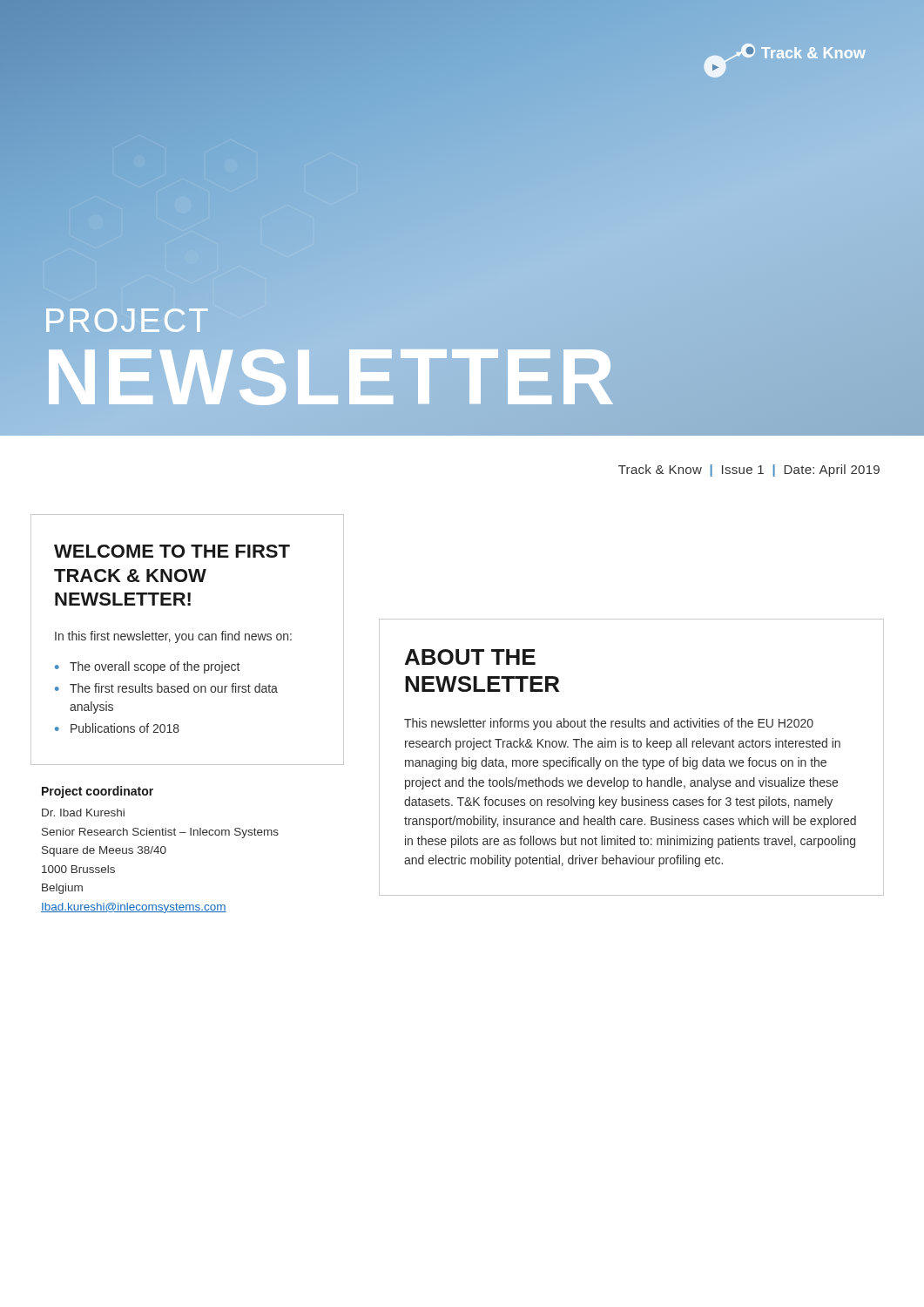Navigate to the element starting "In this first newsletter, you"
The height and width of the screenshot is (1307, 924).
tap(173, 636)
